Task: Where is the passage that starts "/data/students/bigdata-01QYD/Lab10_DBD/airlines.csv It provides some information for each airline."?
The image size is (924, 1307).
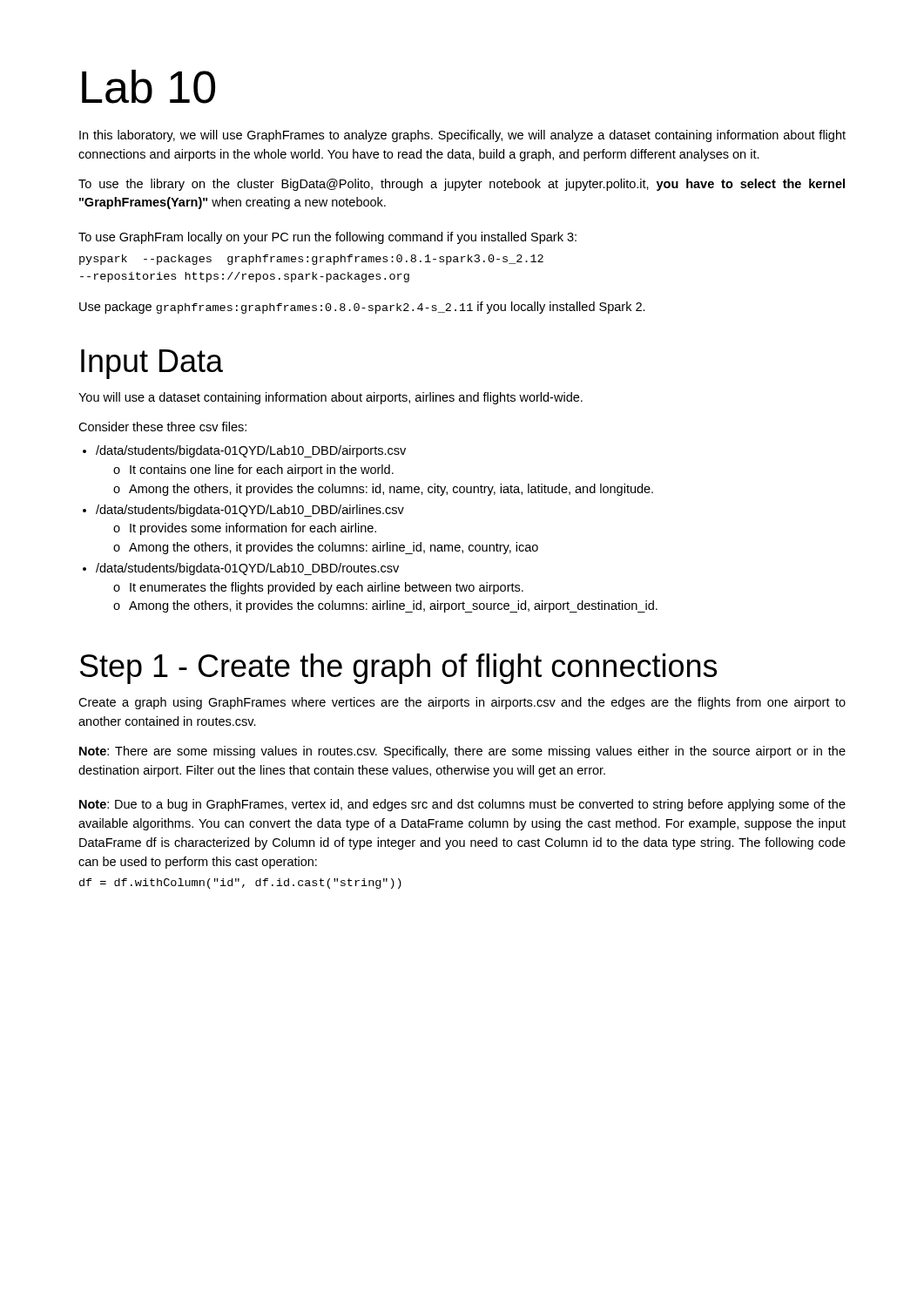Action: coord(250,511)
